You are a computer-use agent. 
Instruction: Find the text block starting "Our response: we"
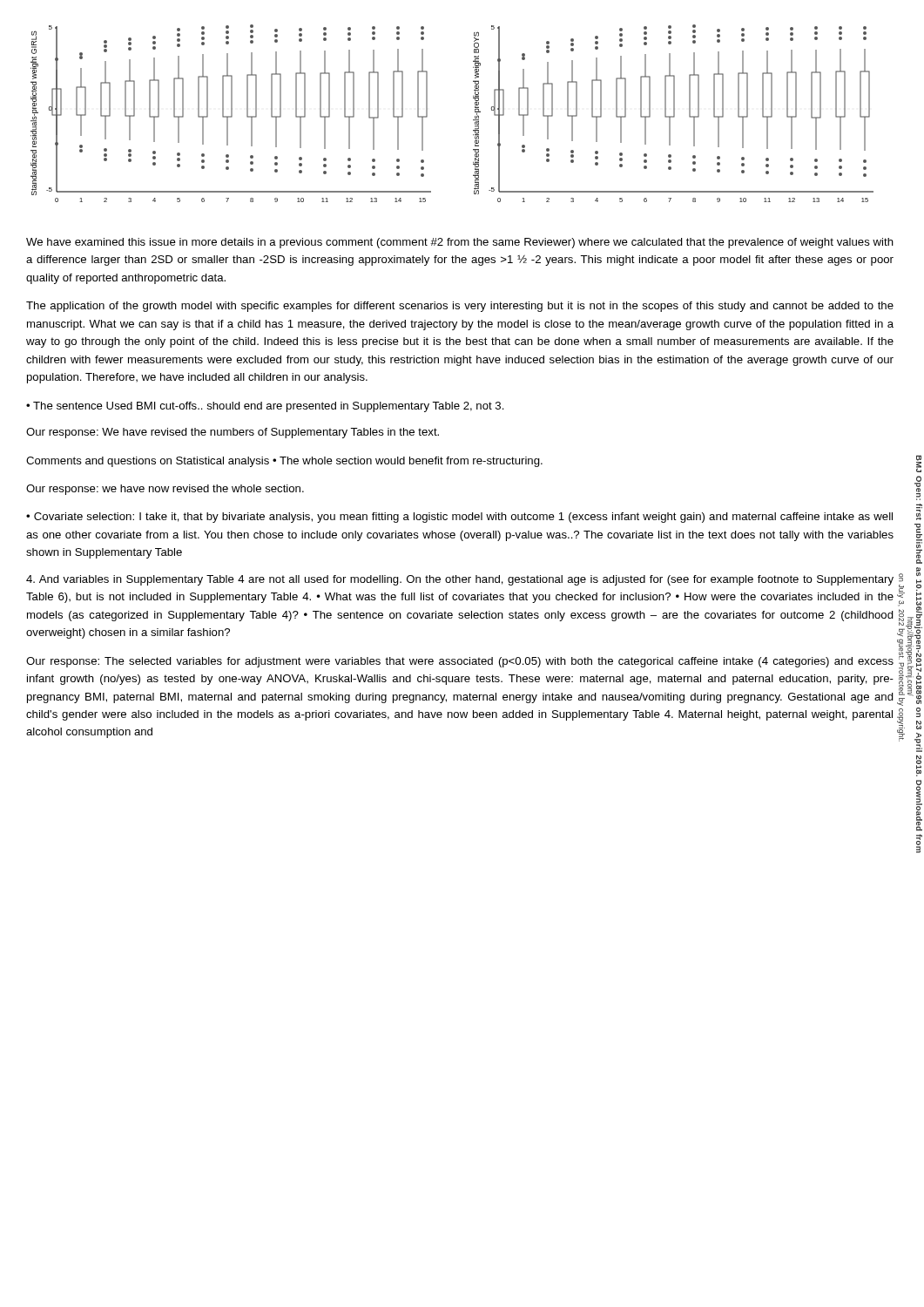tap(165, 488)
